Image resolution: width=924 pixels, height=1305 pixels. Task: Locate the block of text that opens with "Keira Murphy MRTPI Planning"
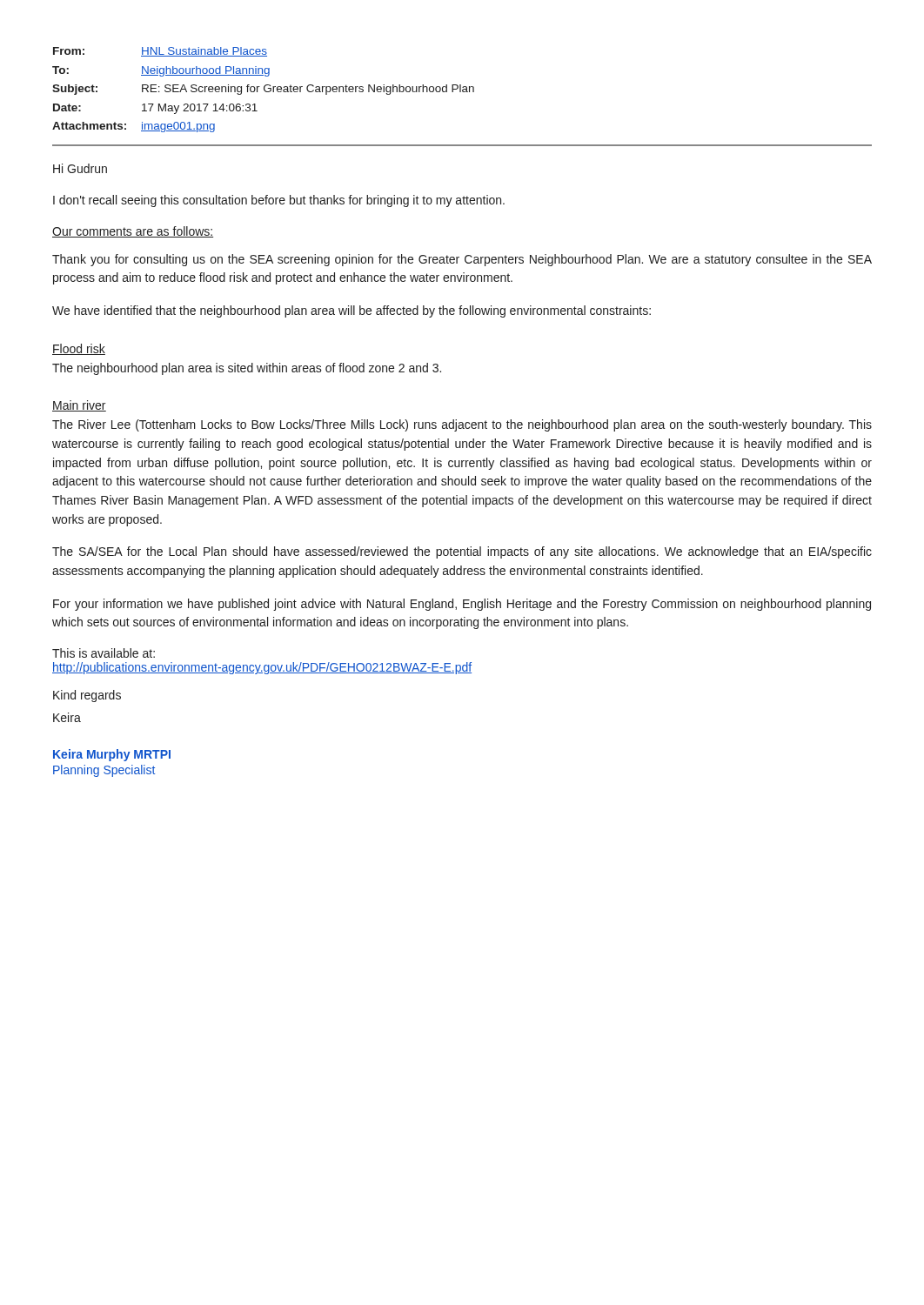[x=112, y=755]
